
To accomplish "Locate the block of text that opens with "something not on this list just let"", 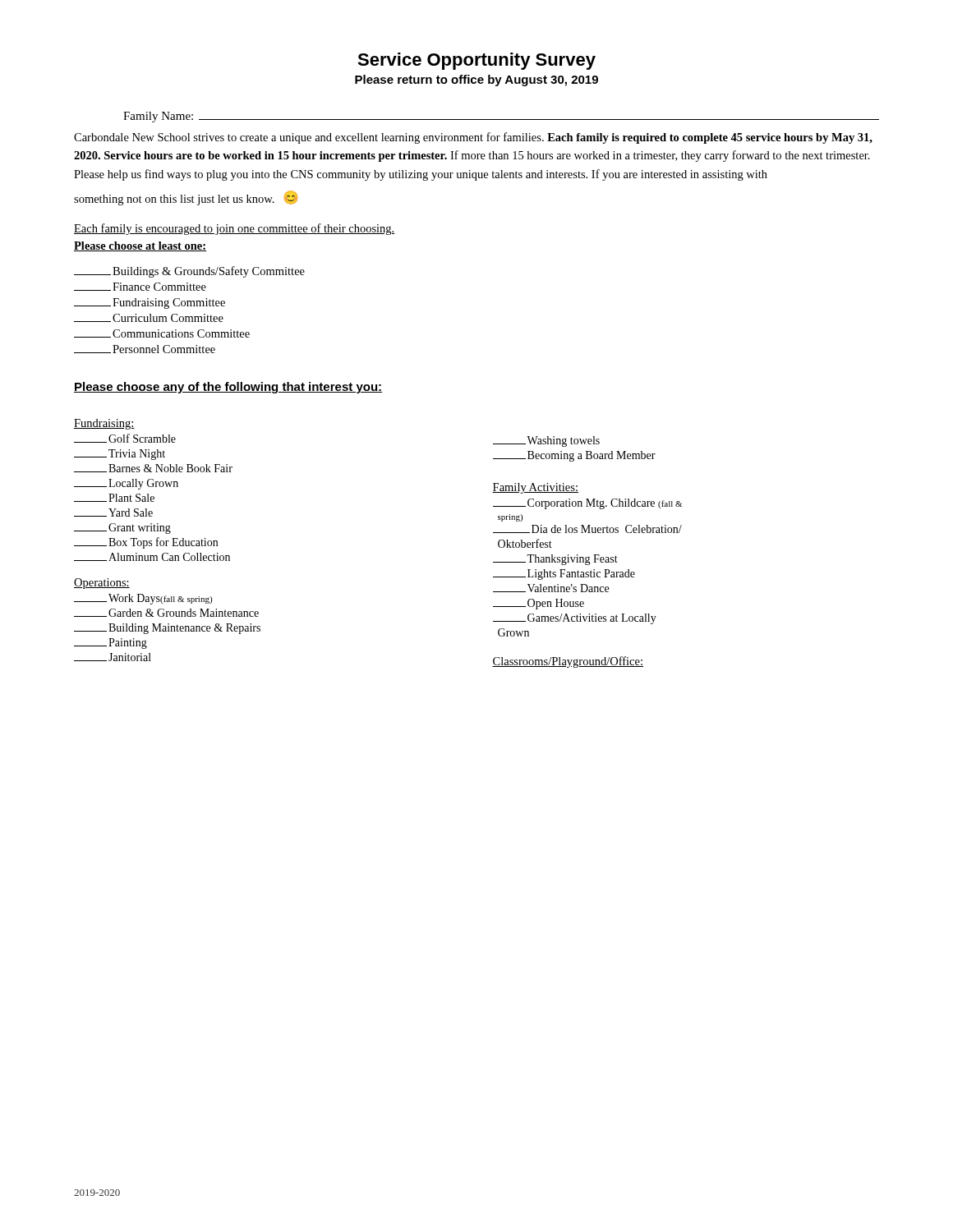I will tap(187, 199).
